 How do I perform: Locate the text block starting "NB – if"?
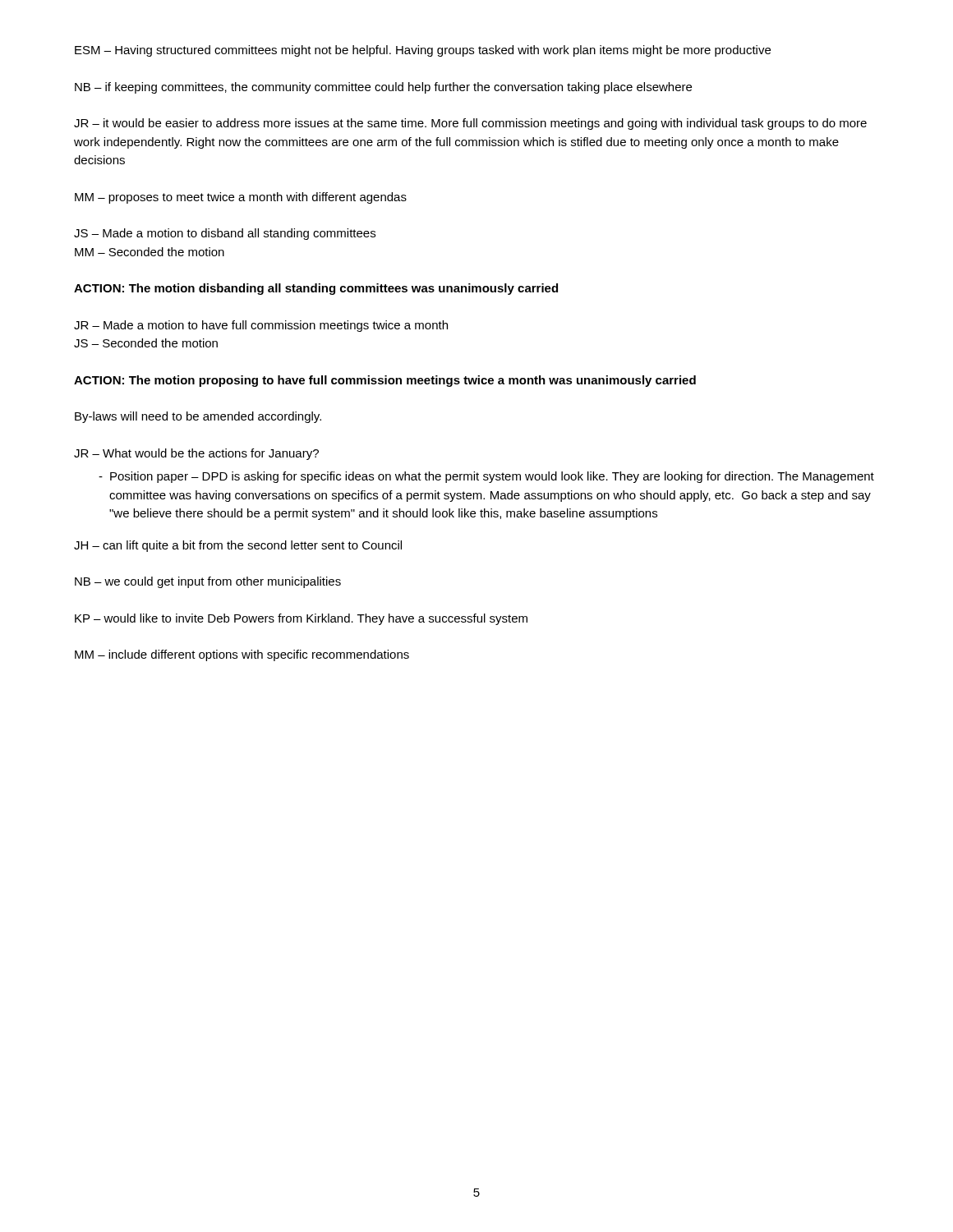[383, 86]
